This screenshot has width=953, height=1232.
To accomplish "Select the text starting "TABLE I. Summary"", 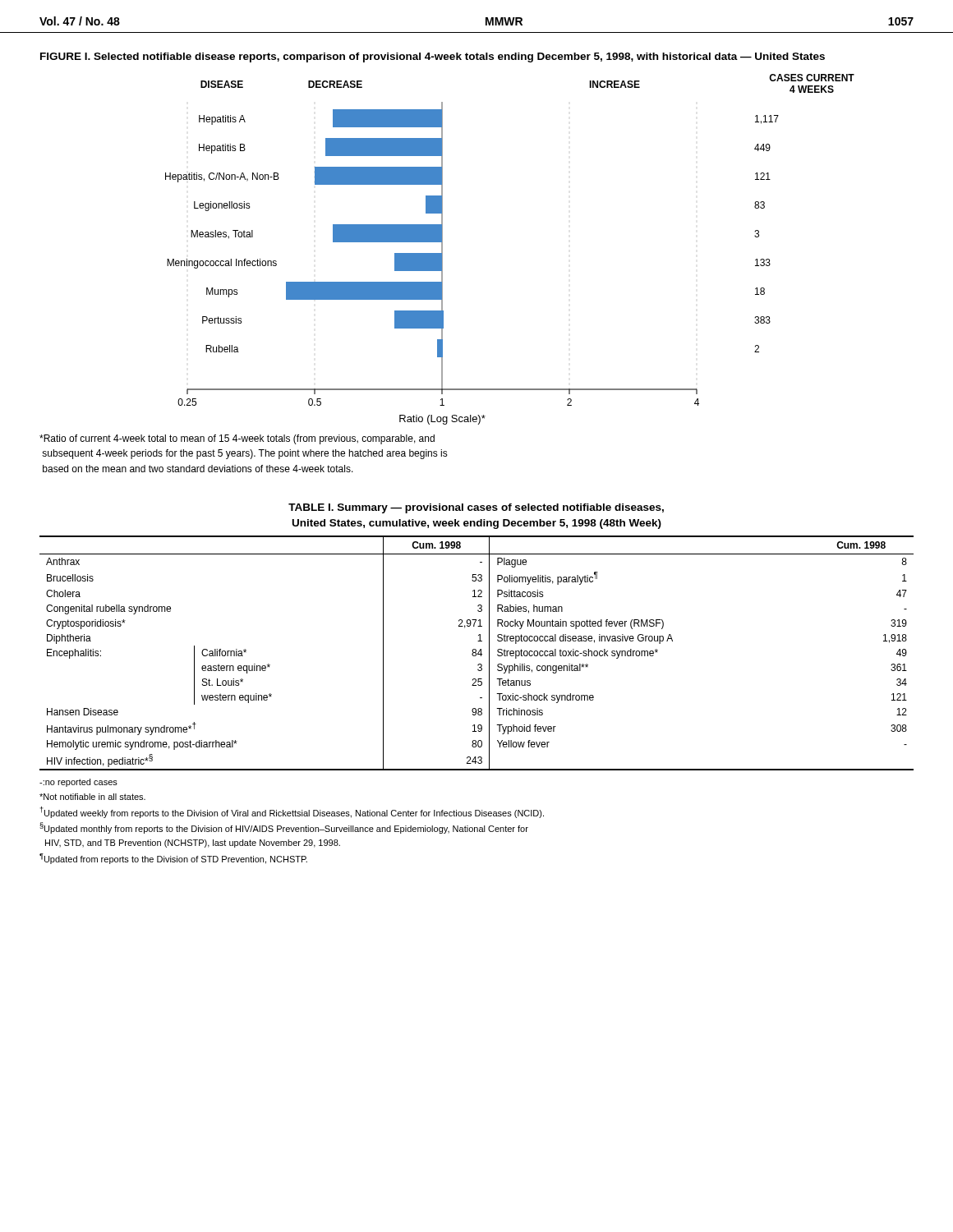I will pos(476,515).
